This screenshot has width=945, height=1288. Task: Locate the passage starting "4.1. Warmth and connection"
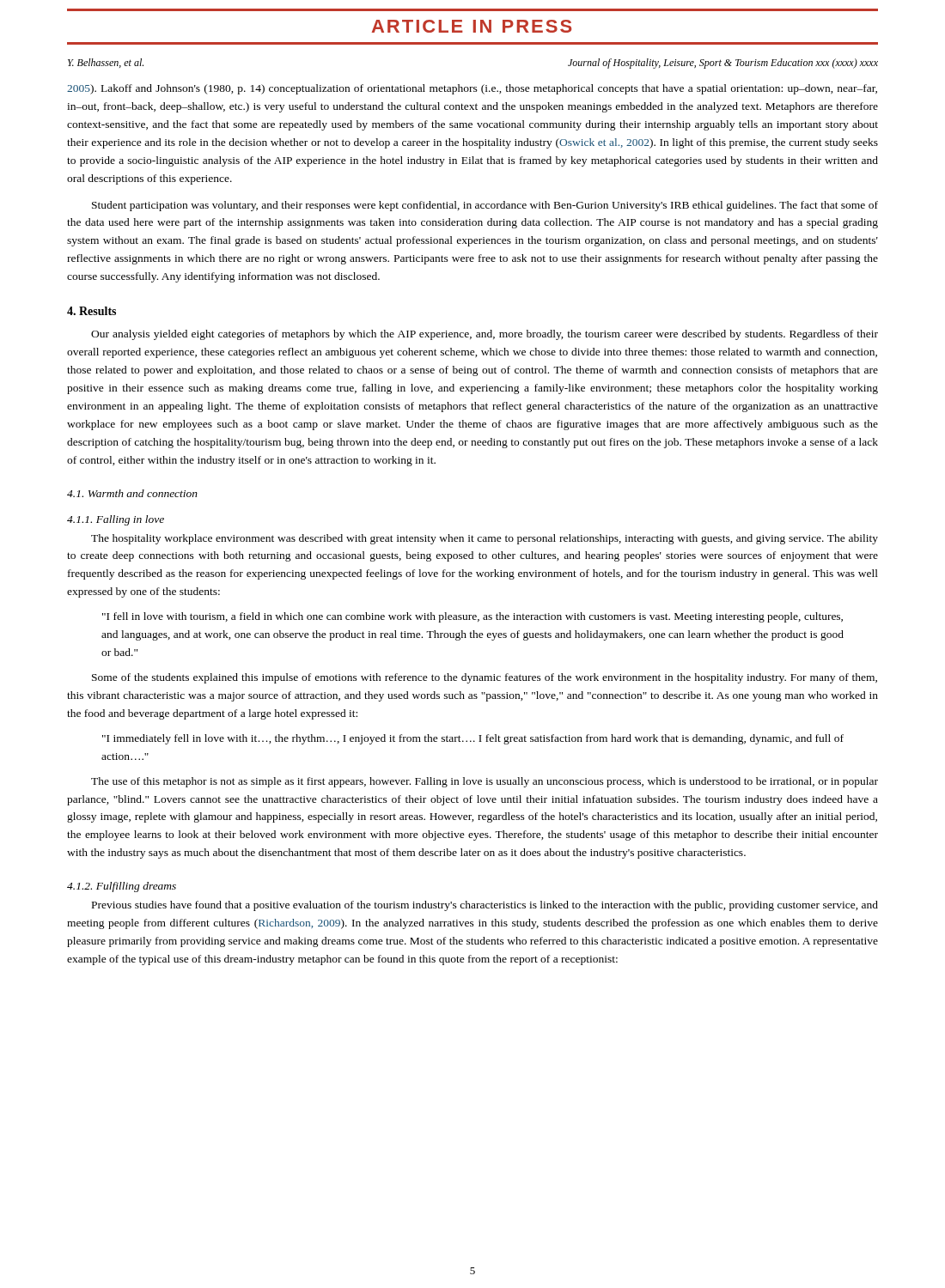[132, 493]
